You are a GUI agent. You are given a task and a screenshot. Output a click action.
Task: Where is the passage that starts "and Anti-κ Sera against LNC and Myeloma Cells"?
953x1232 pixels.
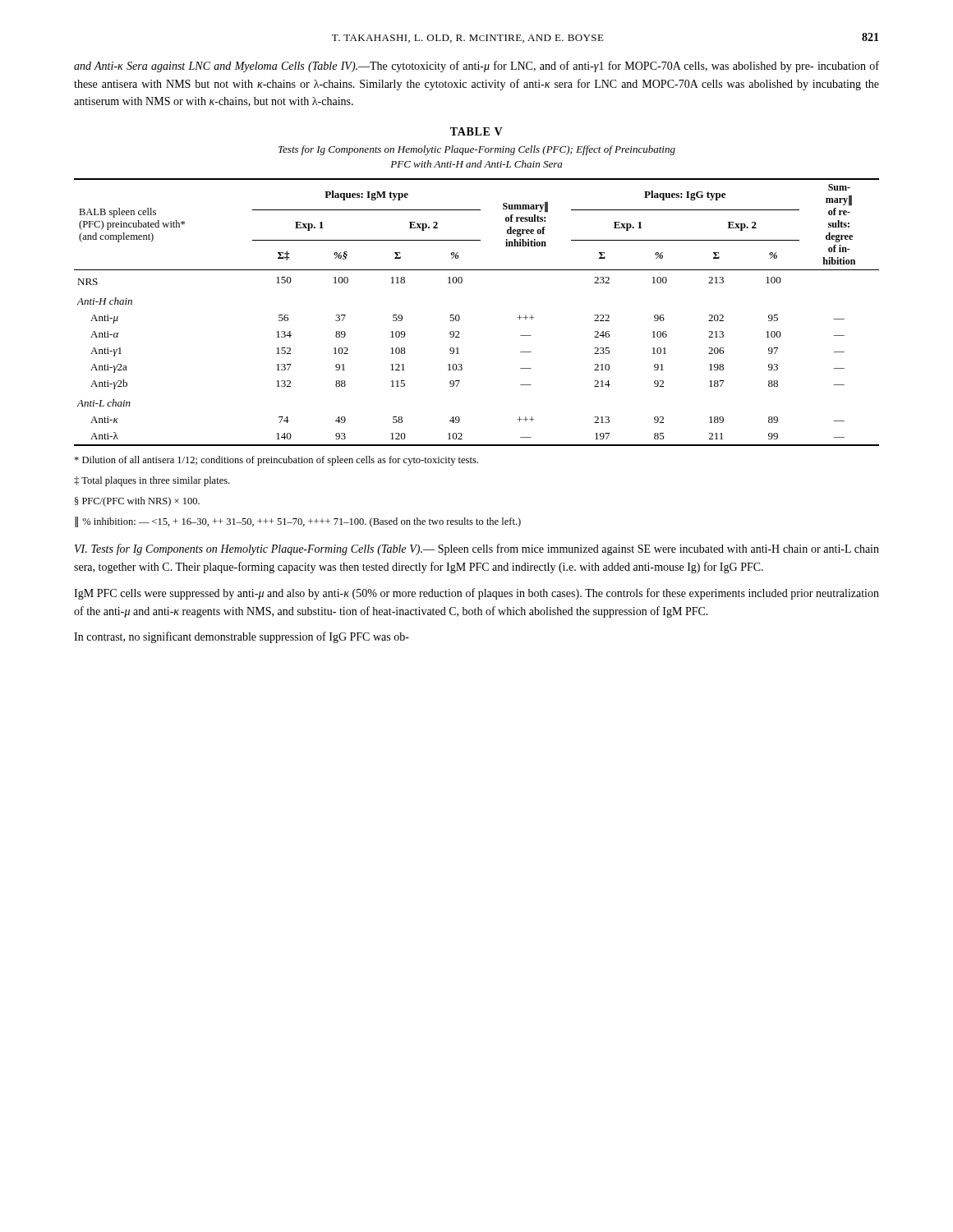476,84
